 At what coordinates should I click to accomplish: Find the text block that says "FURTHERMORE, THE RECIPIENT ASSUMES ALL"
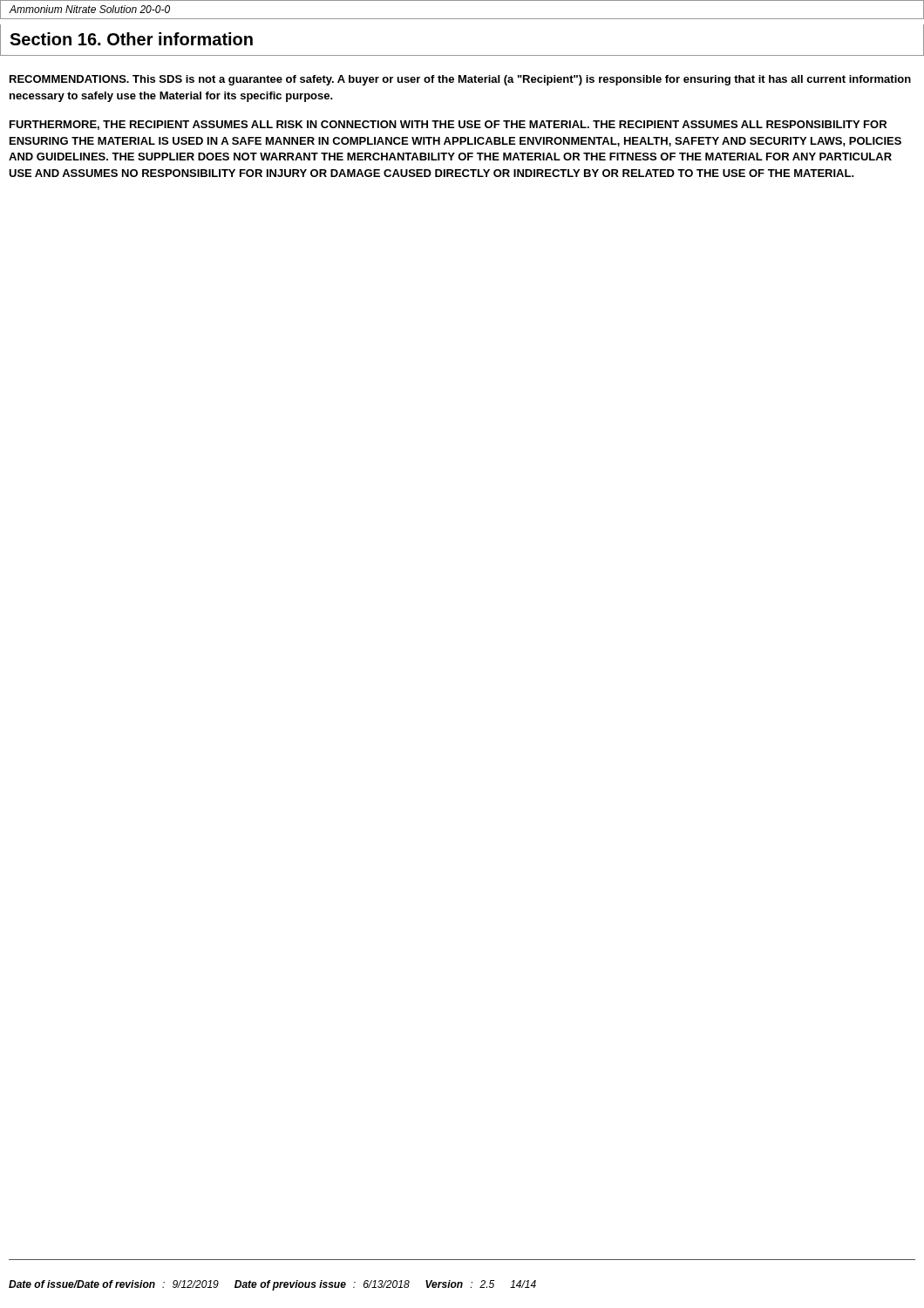pos(455,149)
